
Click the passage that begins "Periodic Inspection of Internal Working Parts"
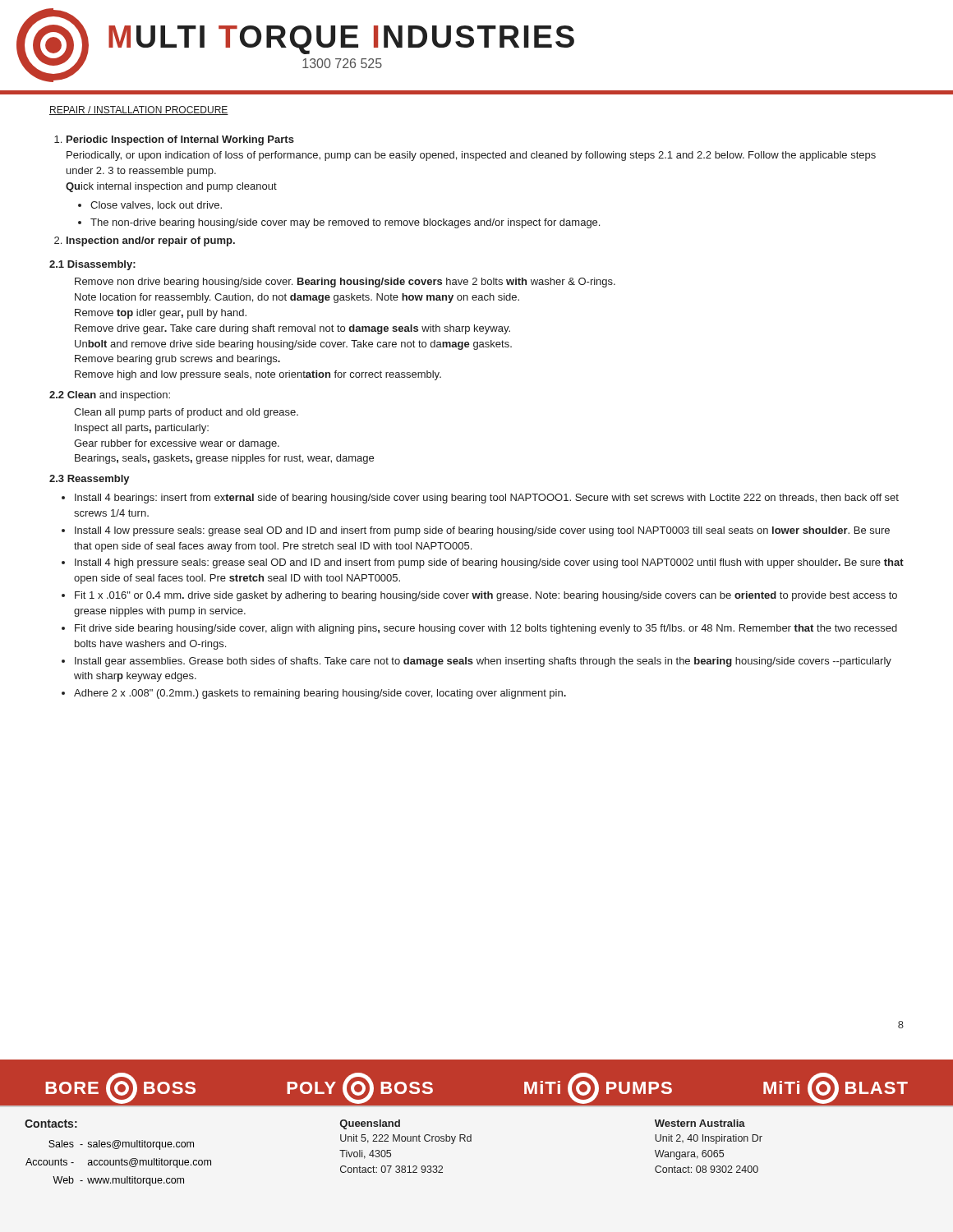[x=180, y=140]
